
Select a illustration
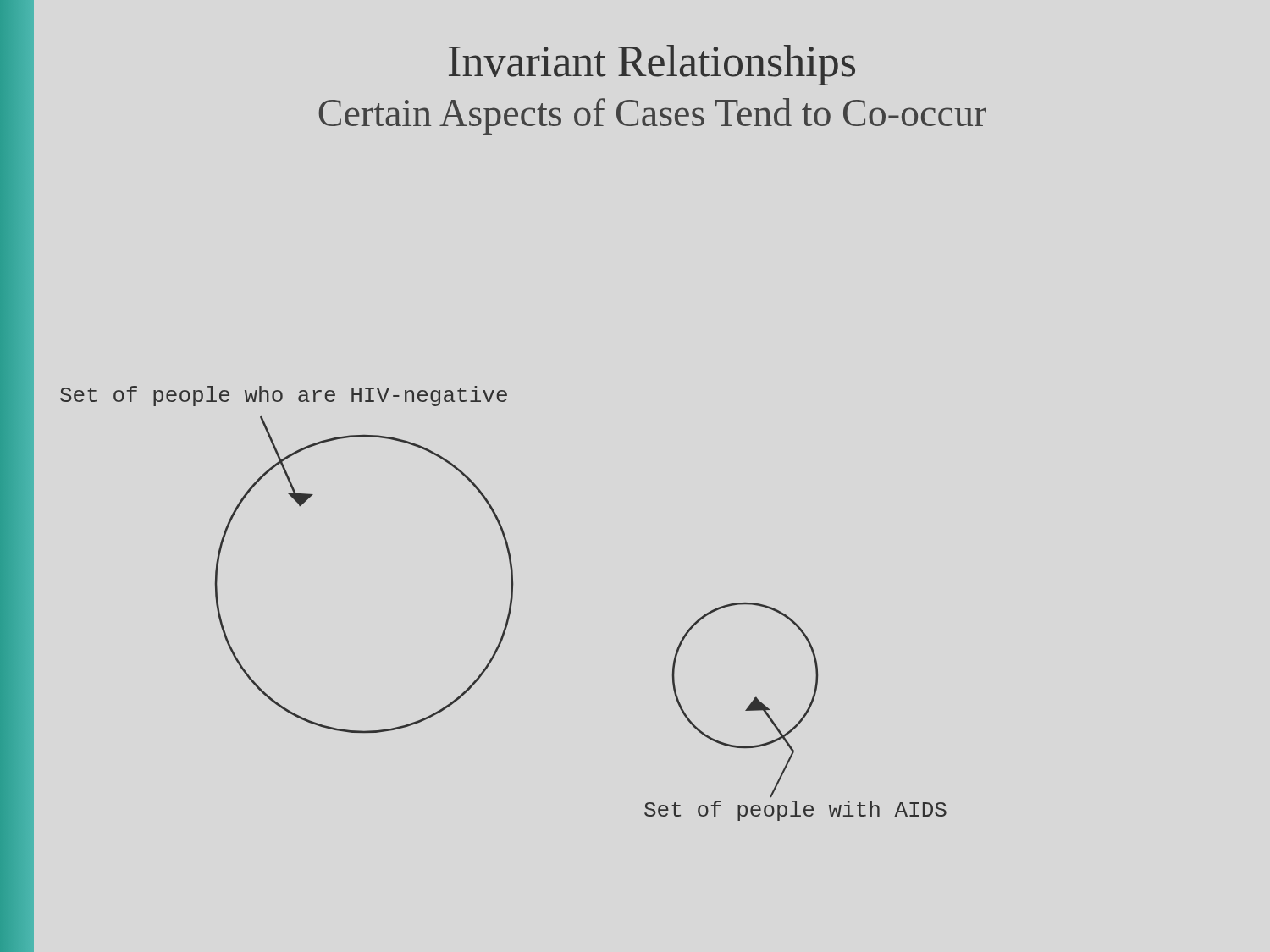point(644,533)
